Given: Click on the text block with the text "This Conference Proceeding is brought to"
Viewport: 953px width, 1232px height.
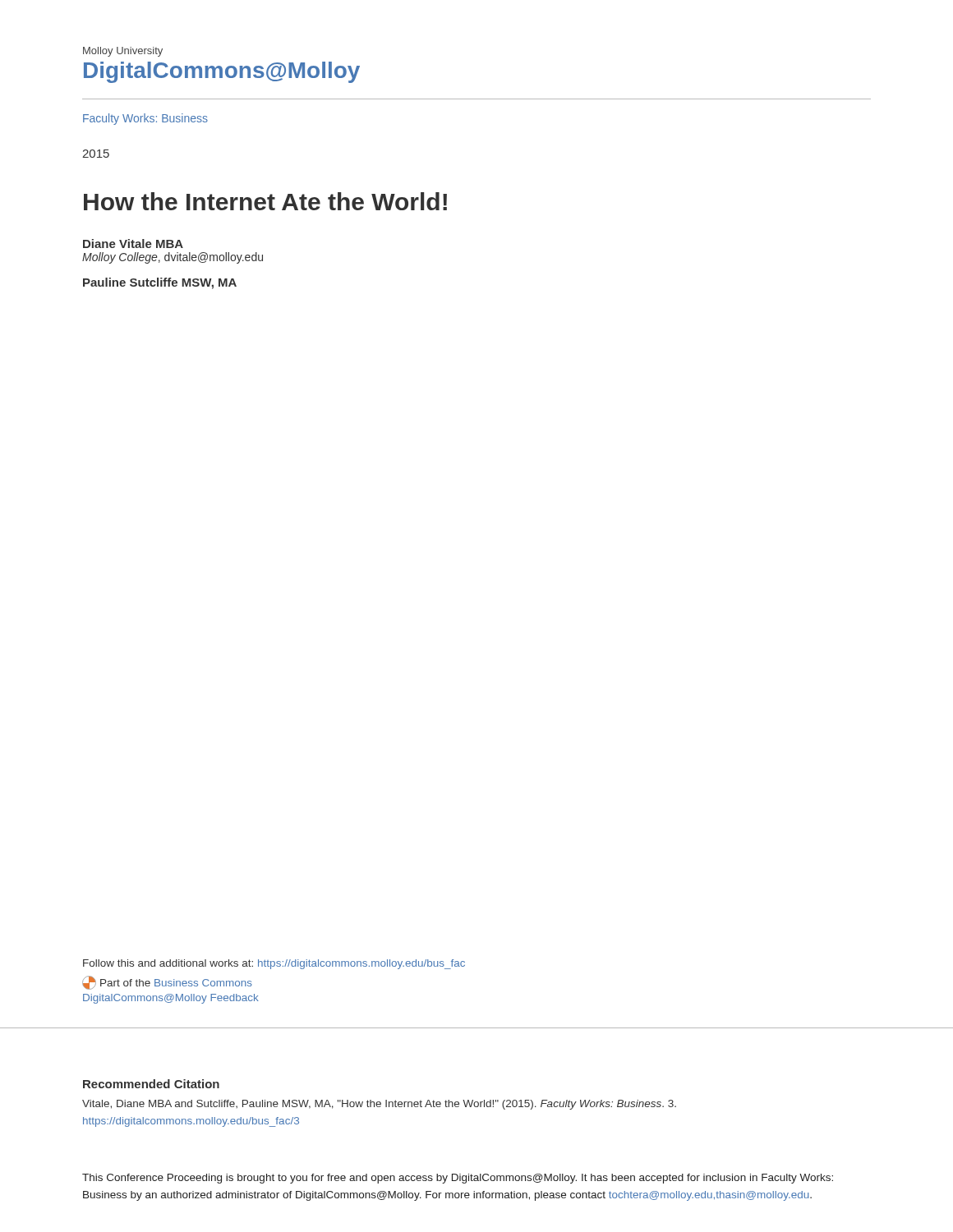Looking at the screenshot, I should pyautogui.click(x=458, y=1186).
